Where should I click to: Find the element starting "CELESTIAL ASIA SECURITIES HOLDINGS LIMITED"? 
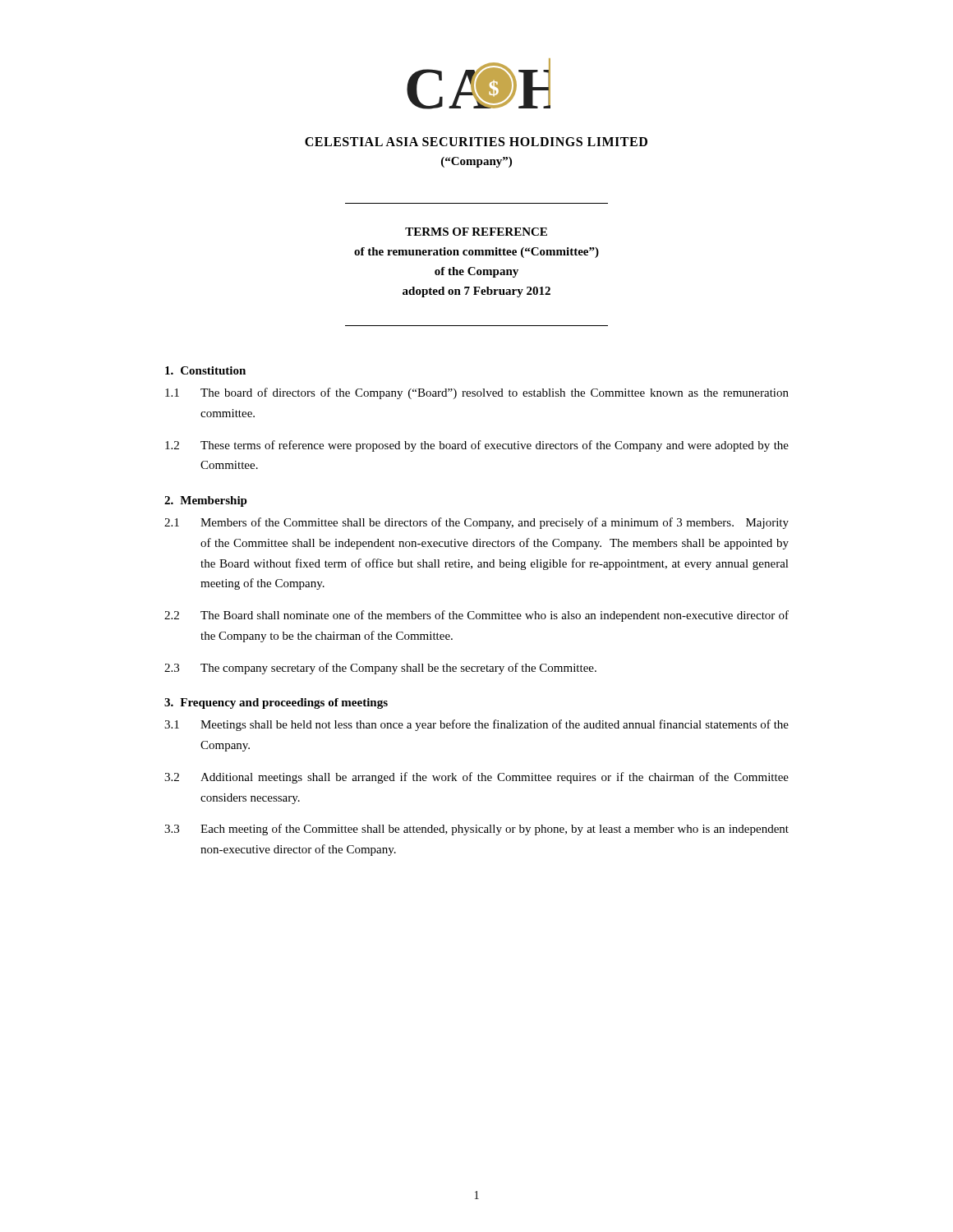pyautogui.click(x=476, y=142)
